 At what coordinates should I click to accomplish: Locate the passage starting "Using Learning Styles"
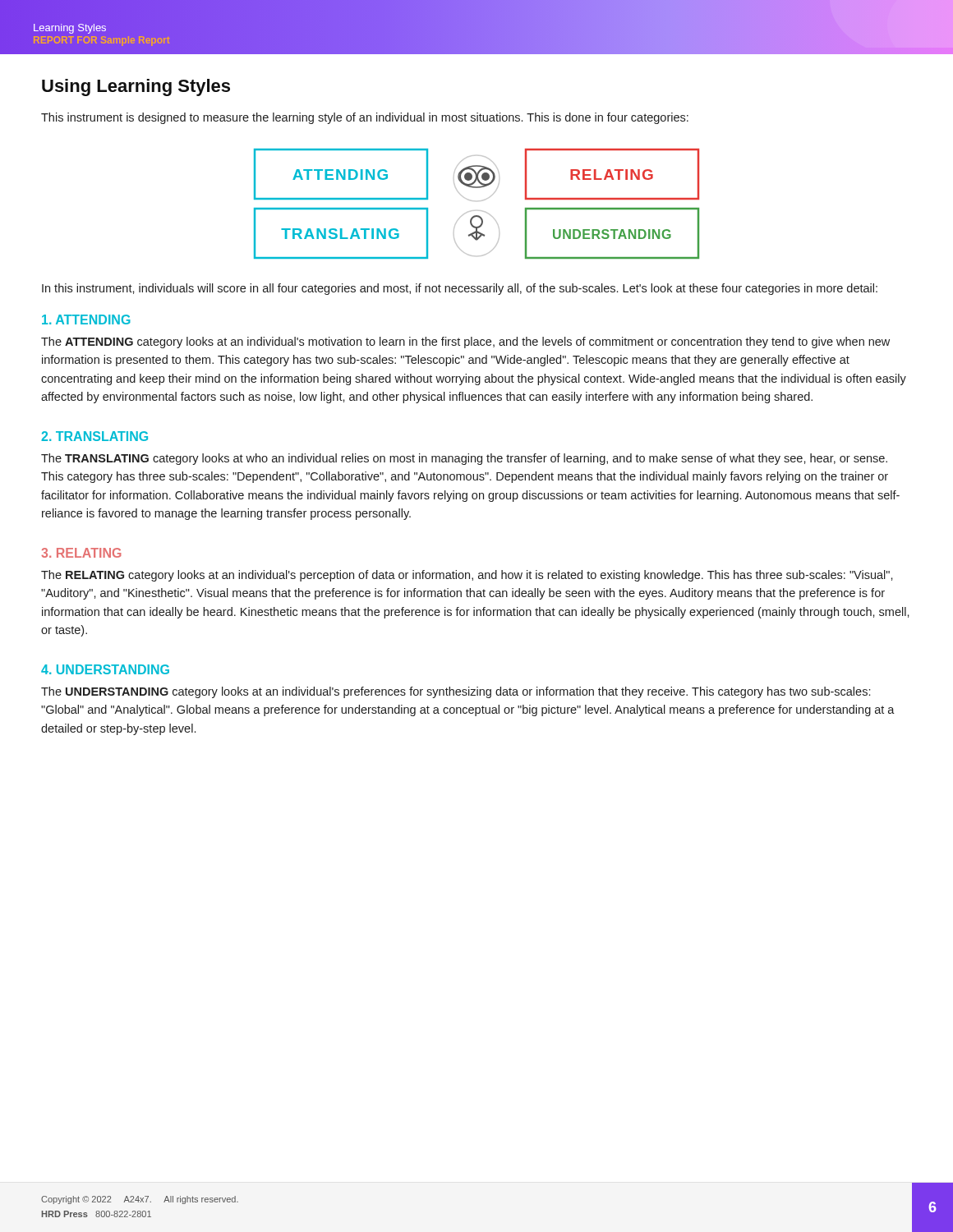(x=136, y=86)
